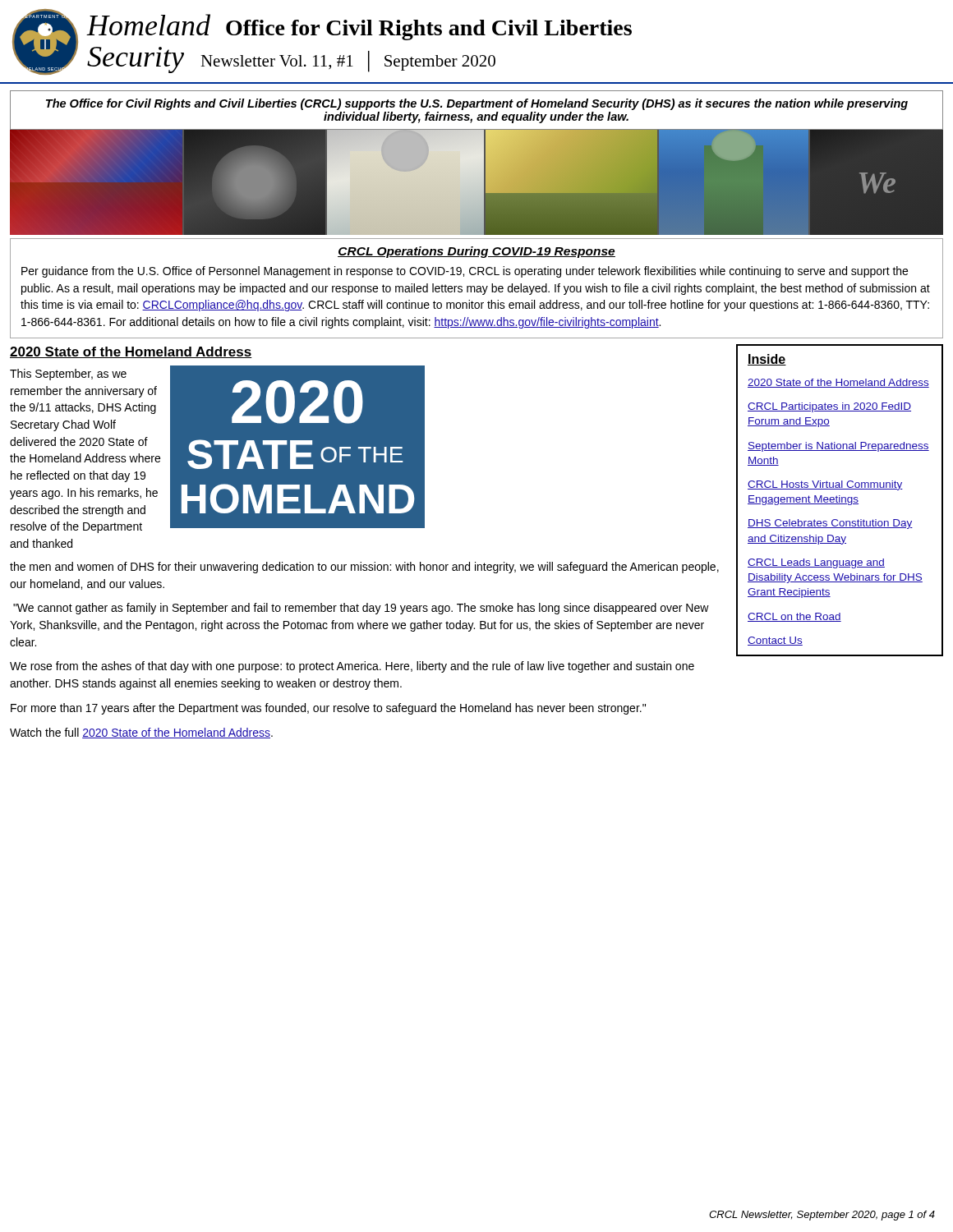Find "CRCL on the Road" on this page
953x1232 pixels.
point(840,616)
